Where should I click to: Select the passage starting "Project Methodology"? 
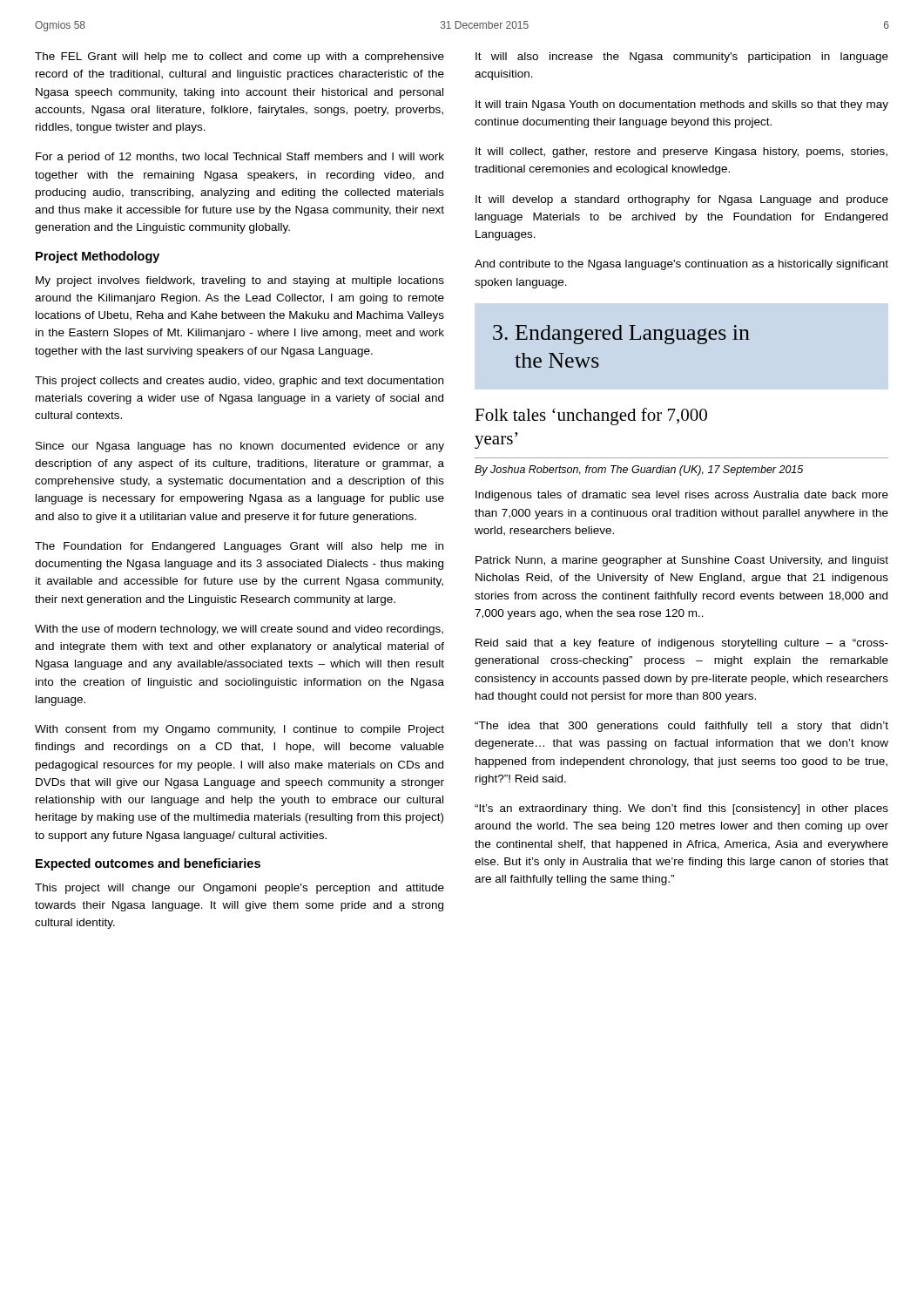pyautogui.click(x=97, y=256)
